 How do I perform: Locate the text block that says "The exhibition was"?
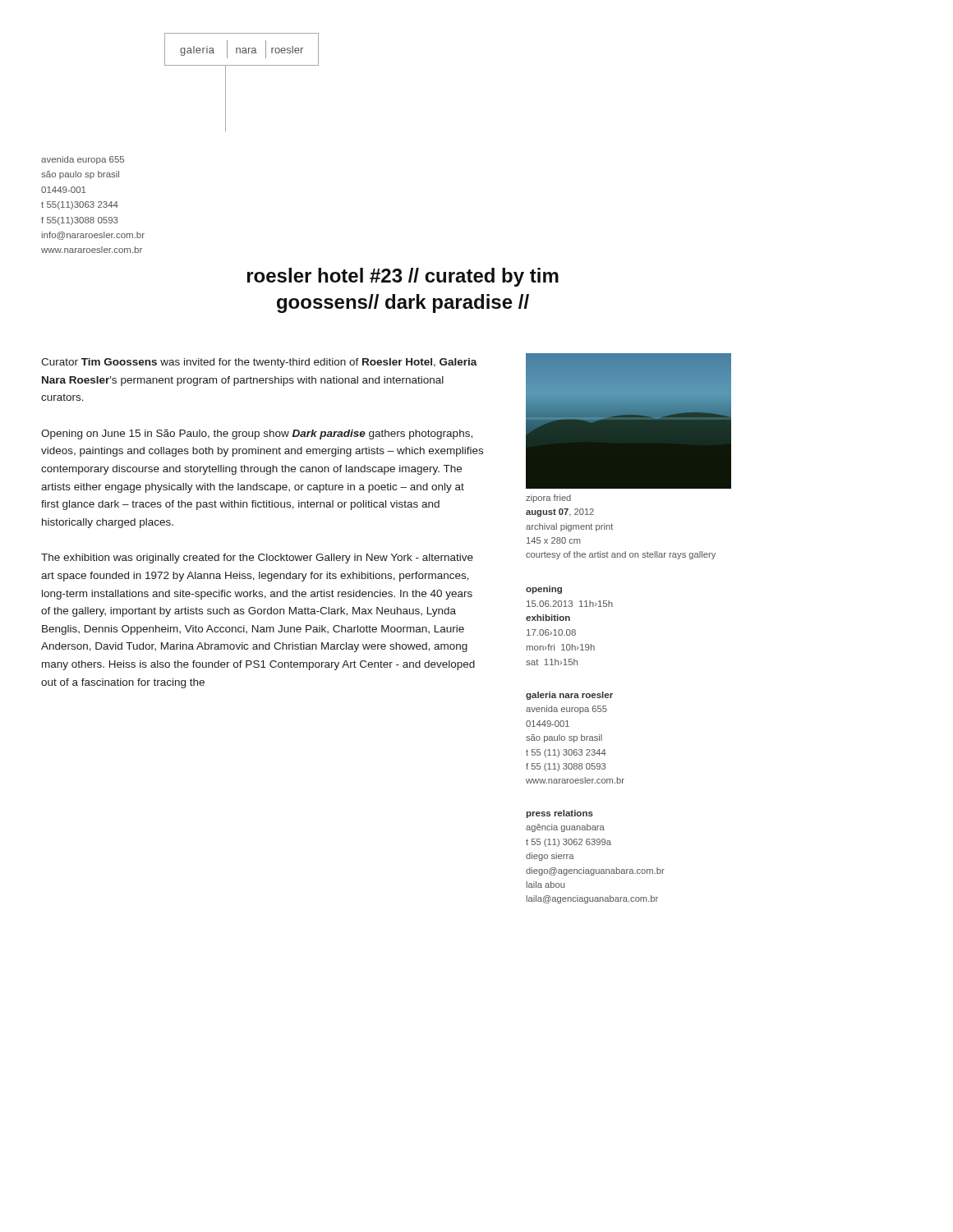pyautogui.click(x=263, y=620)
